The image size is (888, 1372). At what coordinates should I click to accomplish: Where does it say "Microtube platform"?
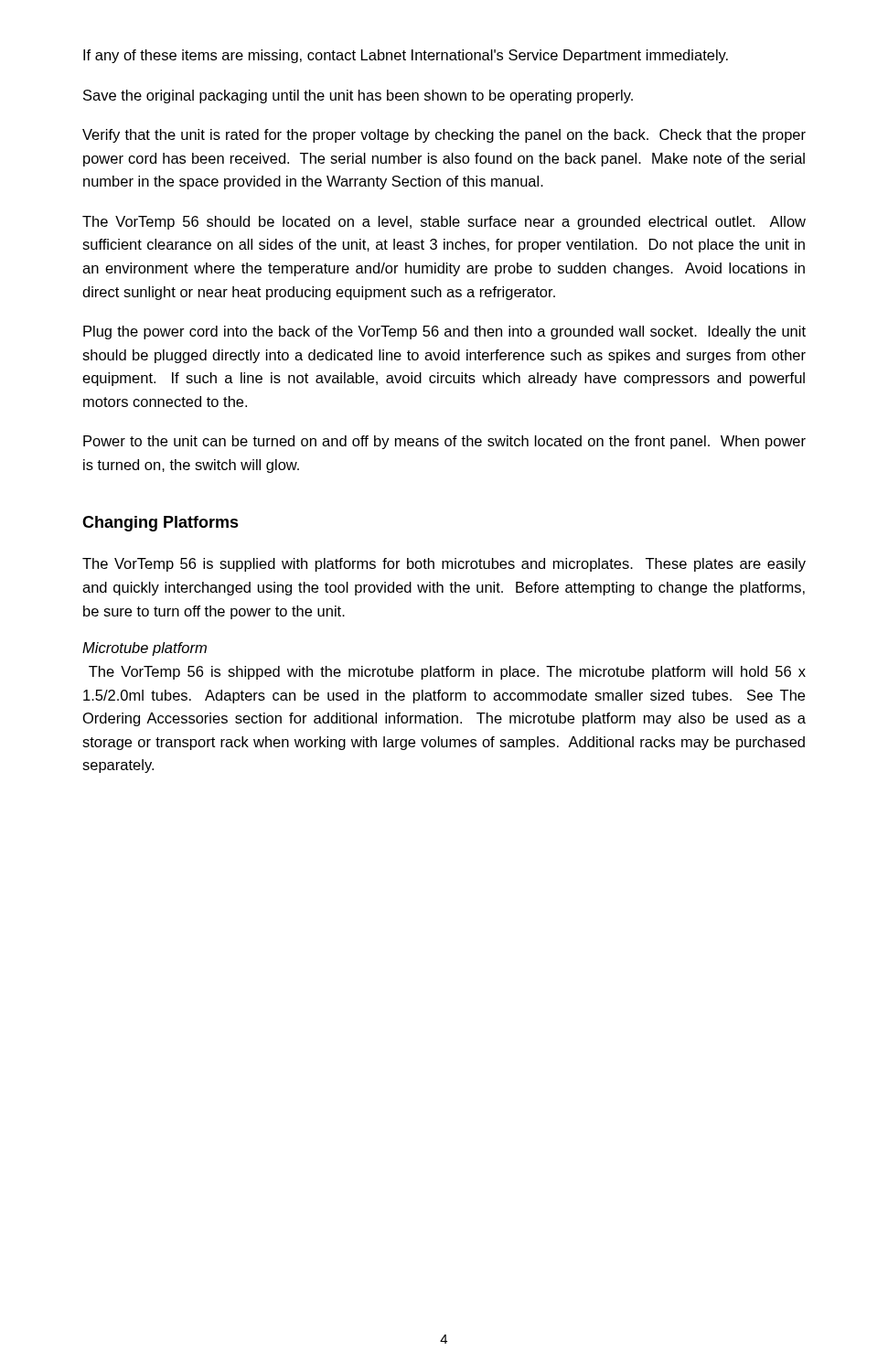[x=145, y=648]
